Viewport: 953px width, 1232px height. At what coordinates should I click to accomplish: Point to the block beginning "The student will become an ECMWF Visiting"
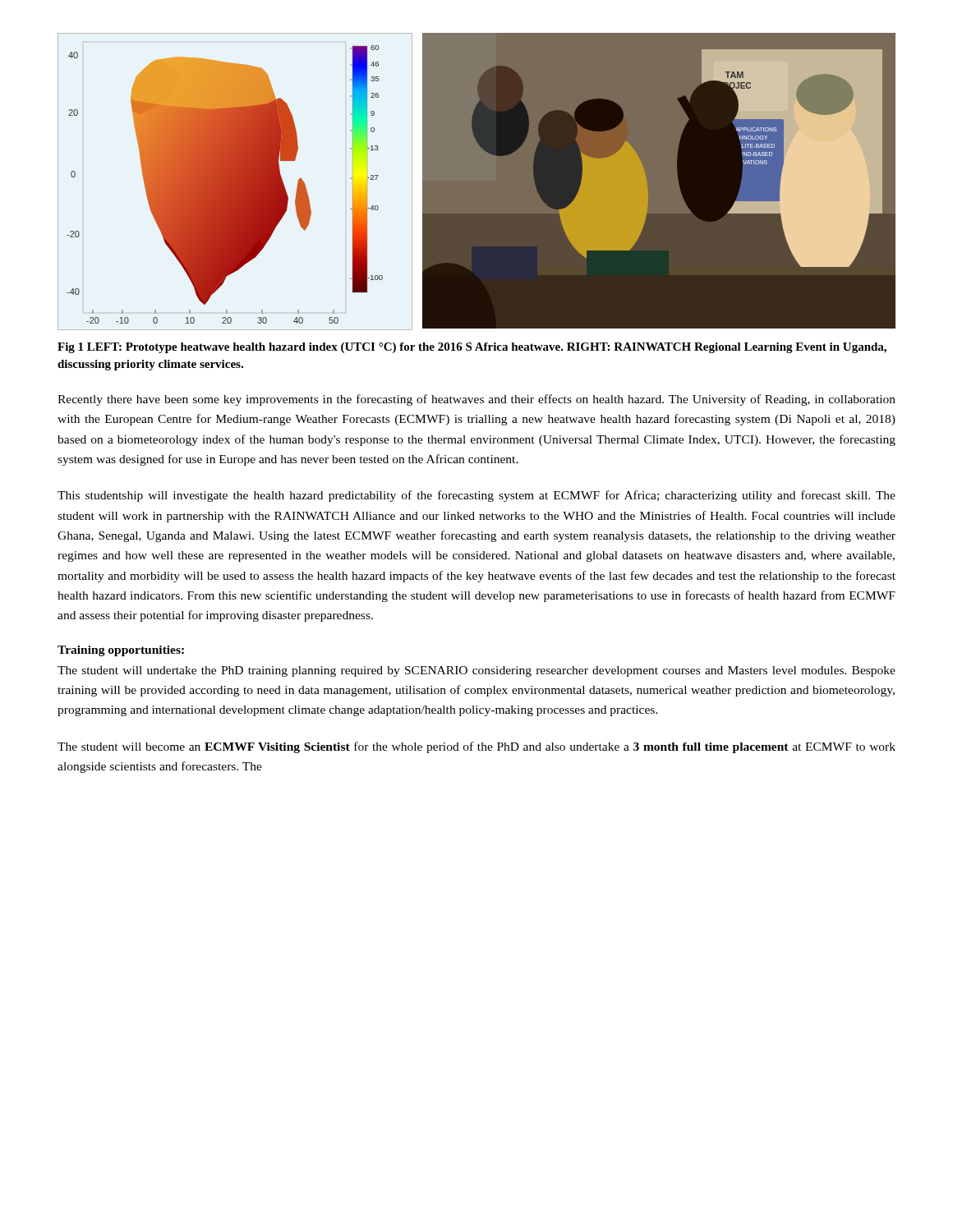pos(476,756)
